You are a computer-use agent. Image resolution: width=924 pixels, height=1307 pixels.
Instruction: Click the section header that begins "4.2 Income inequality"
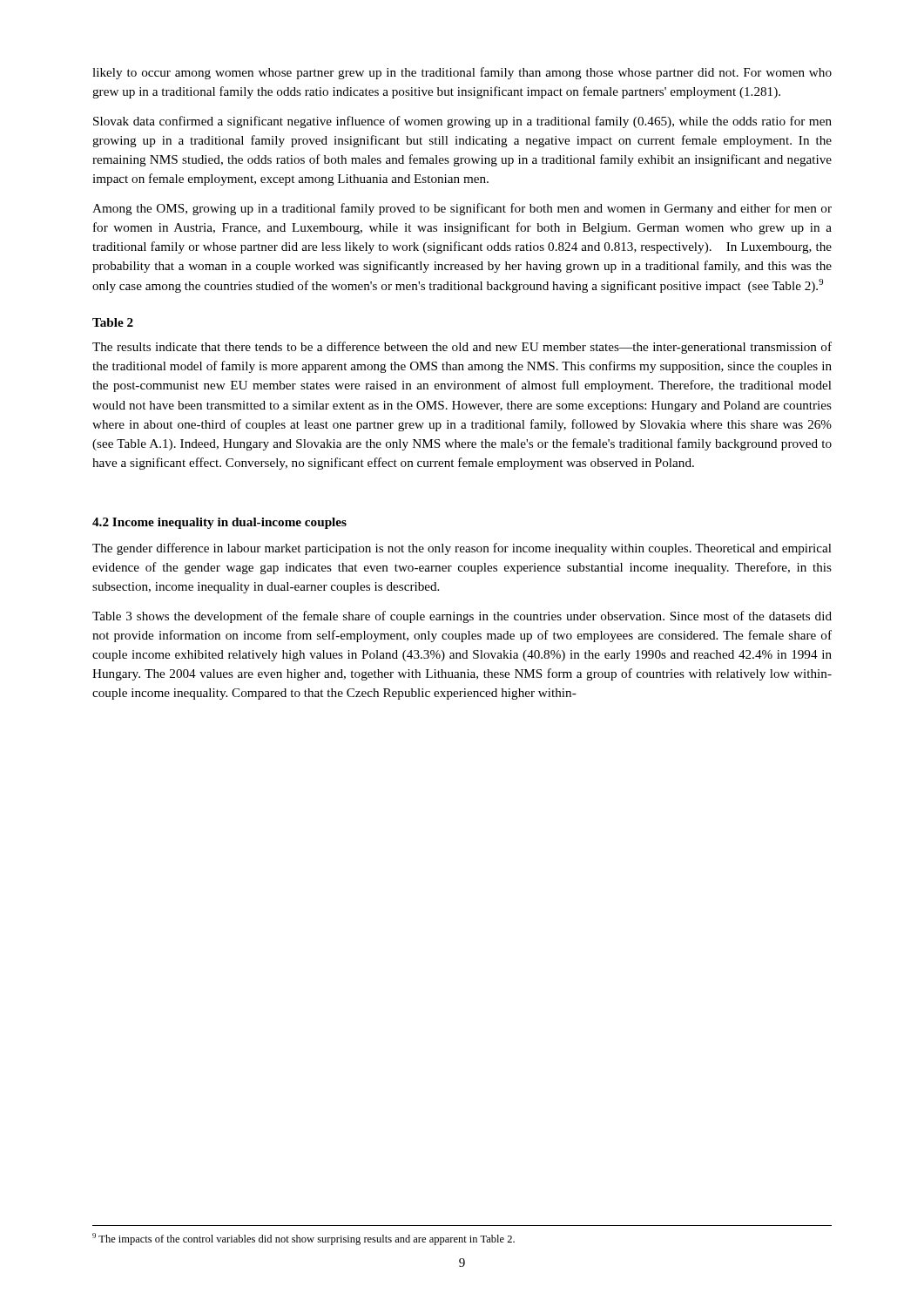coord(219,521)
